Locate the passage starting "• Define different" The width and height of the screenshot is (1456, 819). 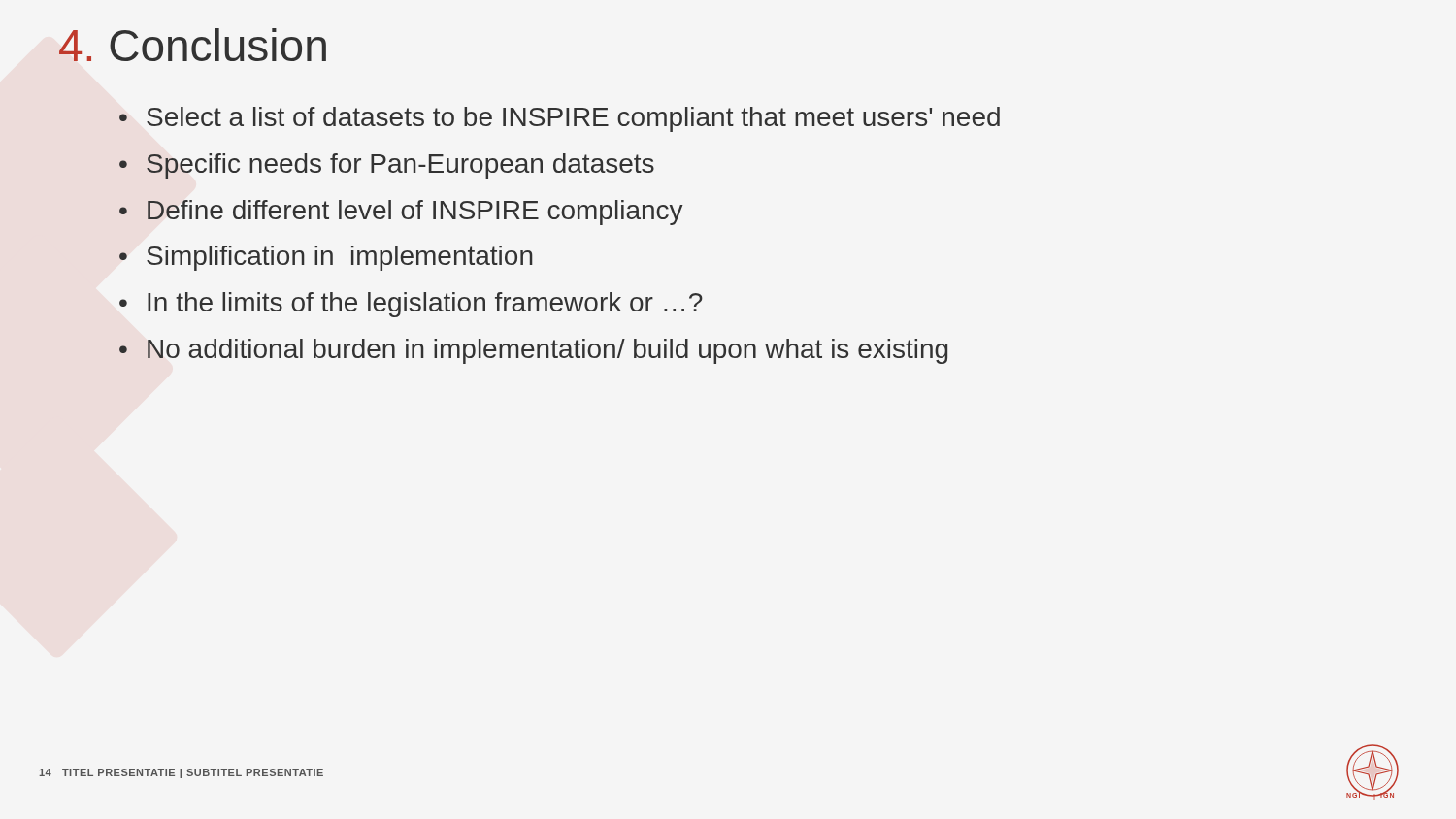coord(401,210)
